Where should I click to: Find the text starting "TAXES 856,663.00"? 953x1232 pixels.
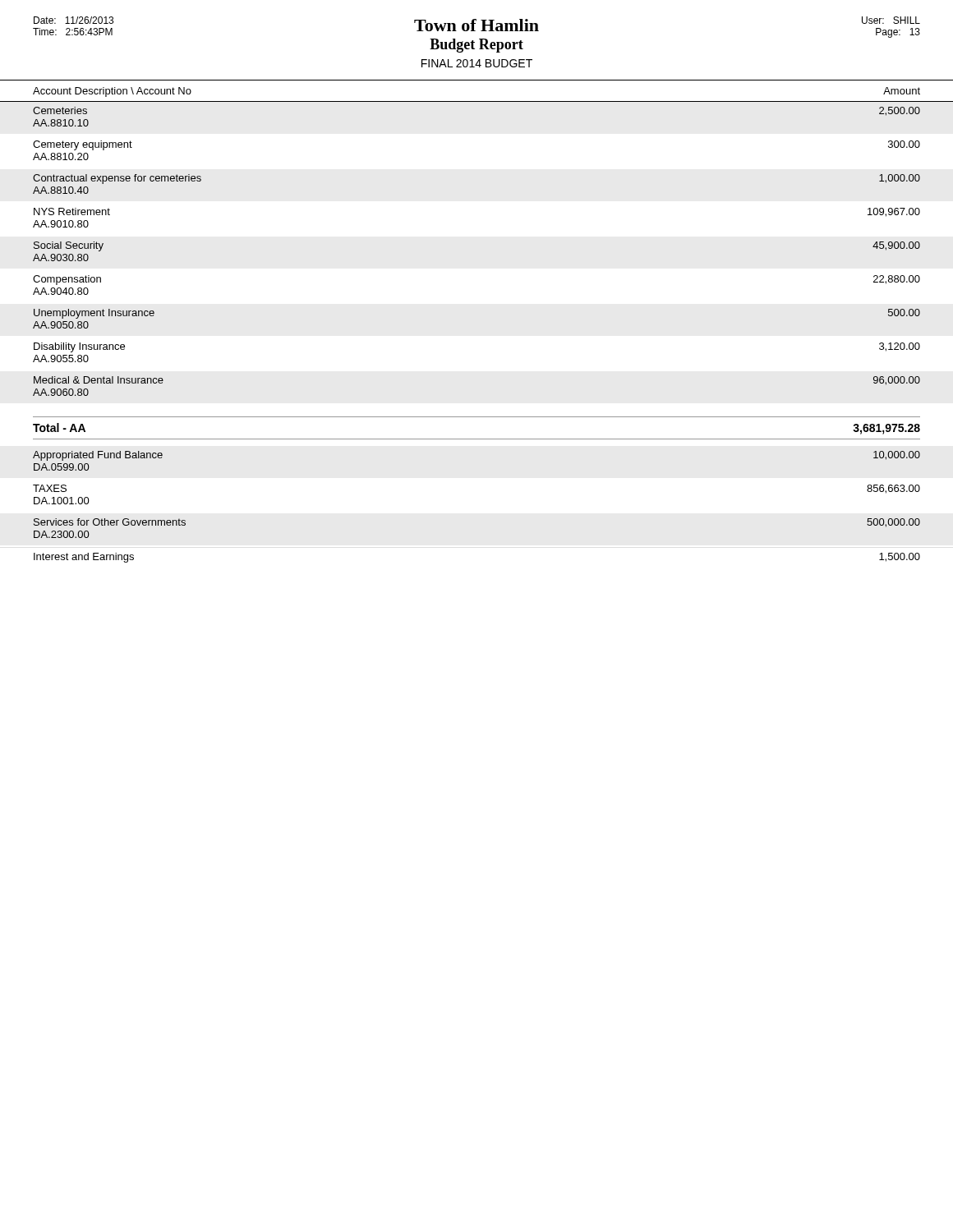click(x=42, y=489)
